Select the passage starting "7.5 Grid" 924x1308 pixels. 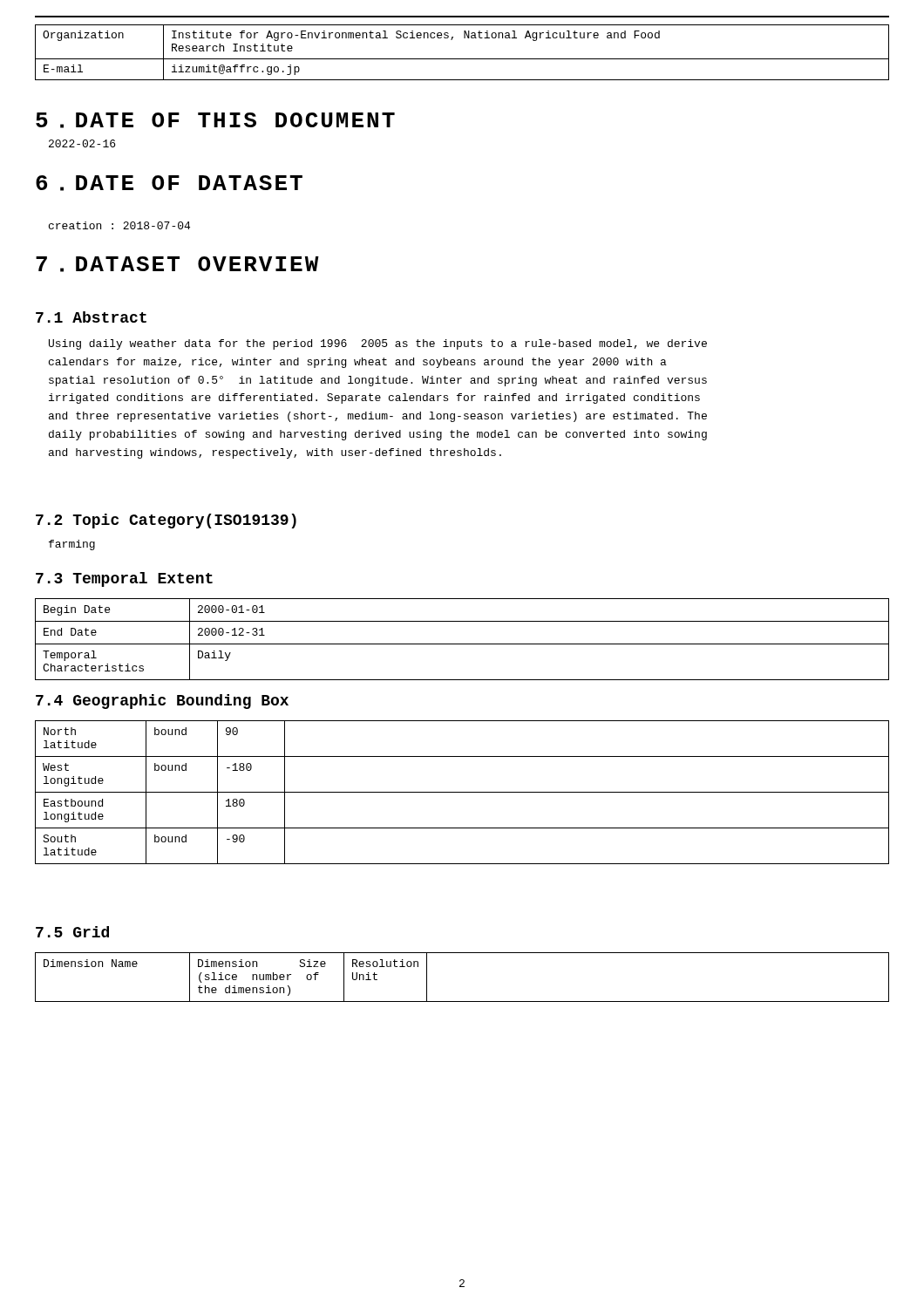point(73,933)
